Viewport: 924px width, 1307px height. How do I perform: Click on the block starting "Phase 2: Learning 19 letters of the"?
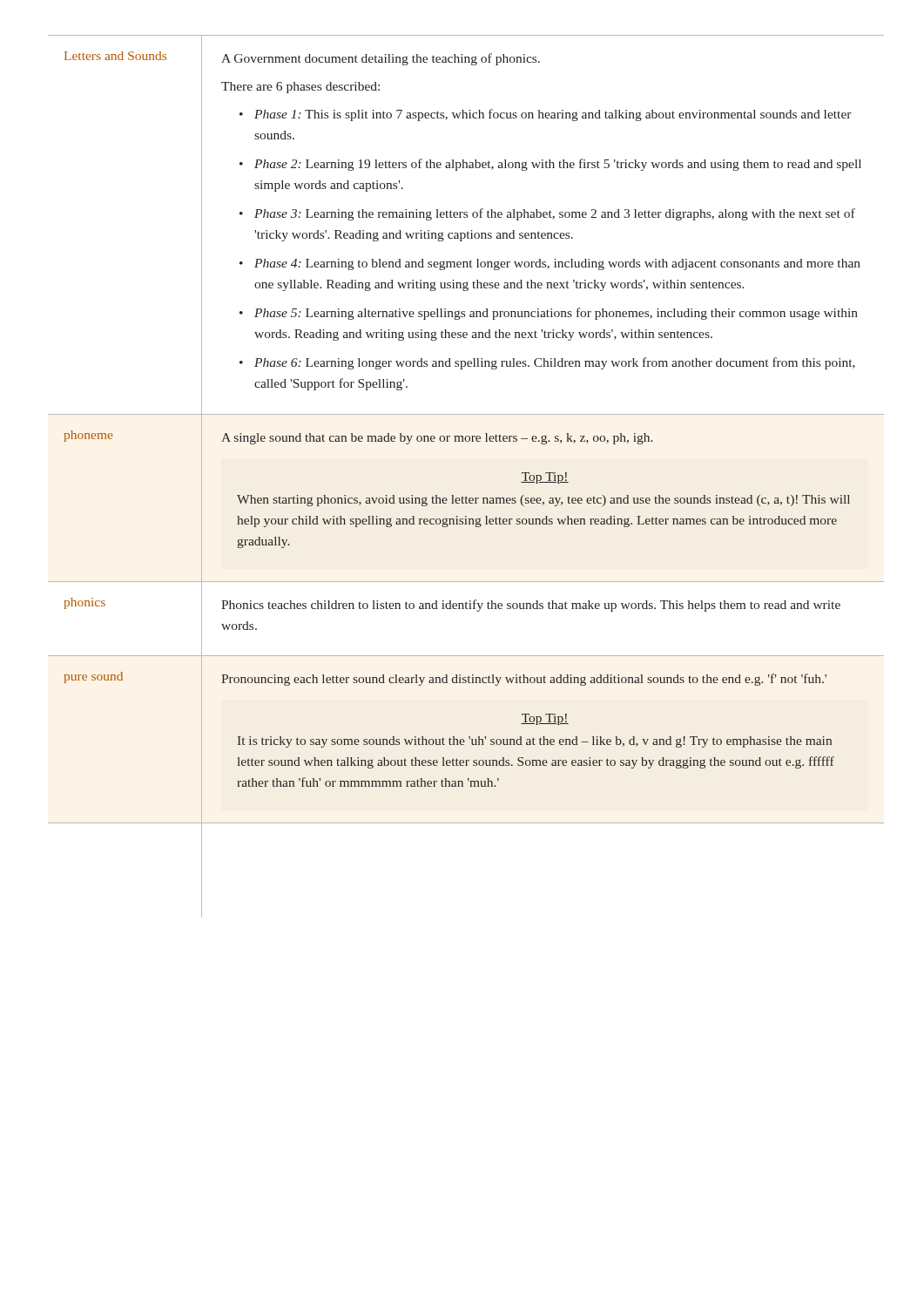558,174
